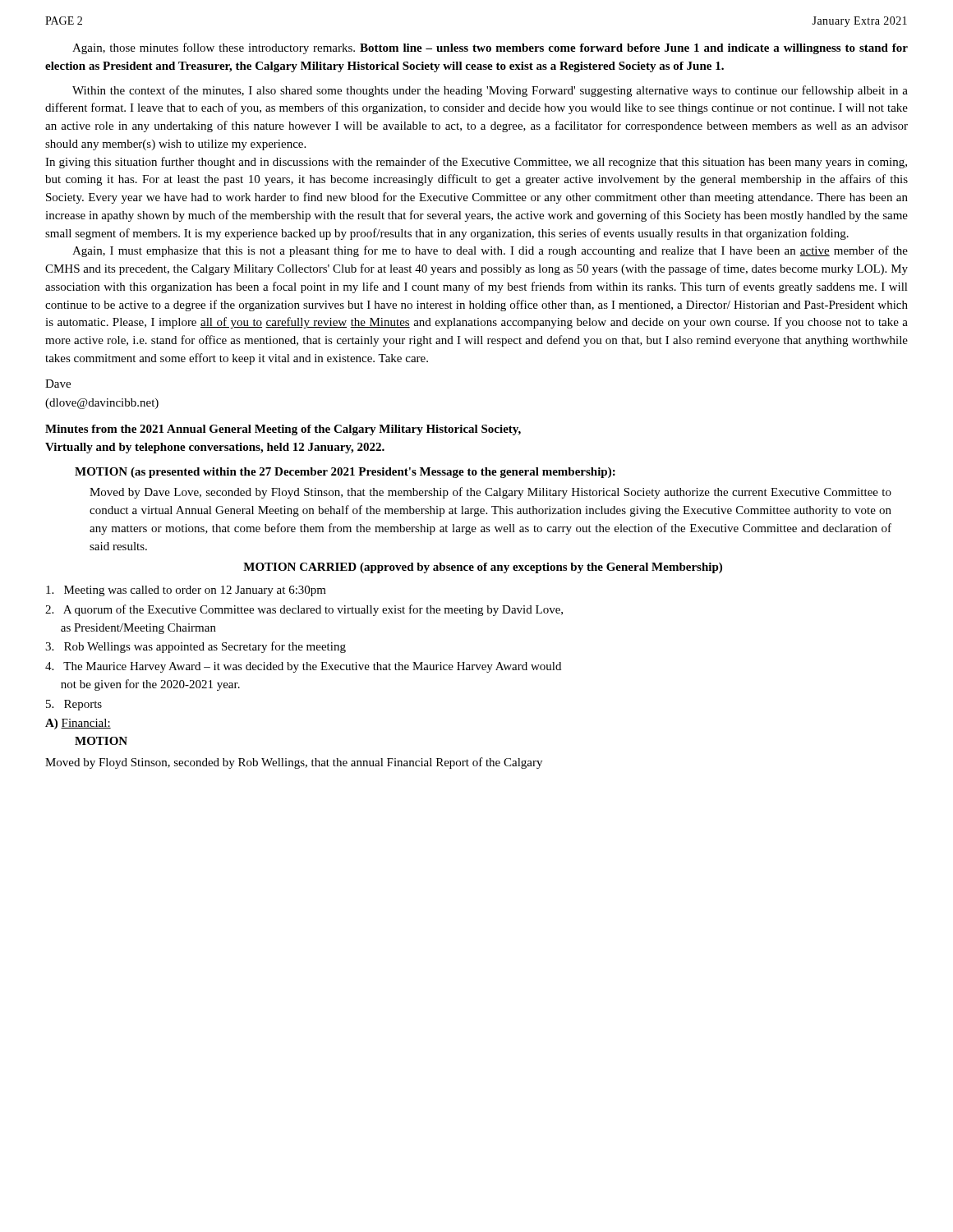Find the passage starting "Minutes from the 2021"

pyautogui.click(x=283, y=438)
